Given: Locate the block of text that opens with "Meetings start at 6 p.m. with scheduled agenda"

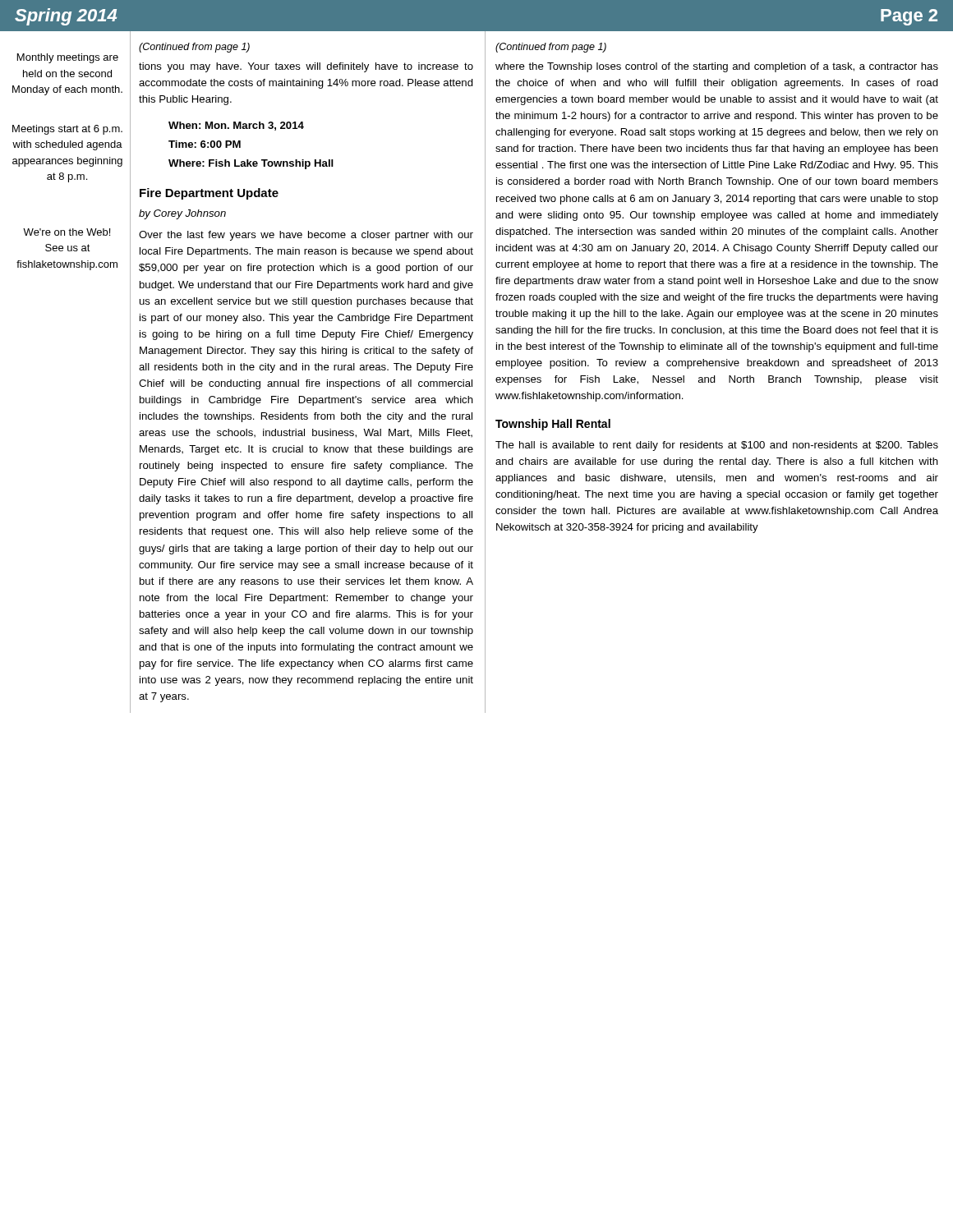Looking at the screenshot, I should click(67, 152).
